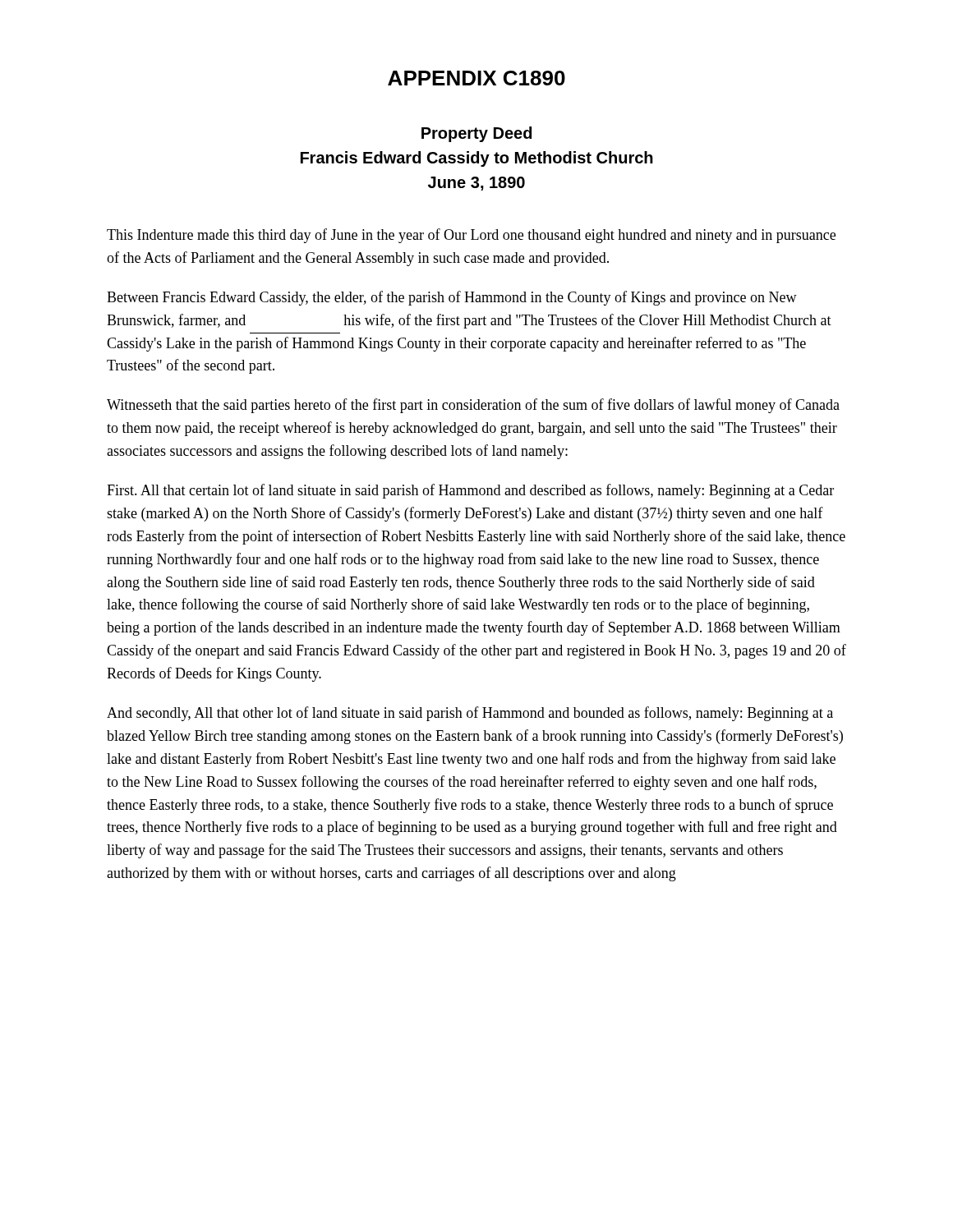Select the section header that reads "Property Deed Francis Edward Cassidy"
The width and height of the screenshot is (953, 1232).
click(476, 158)
